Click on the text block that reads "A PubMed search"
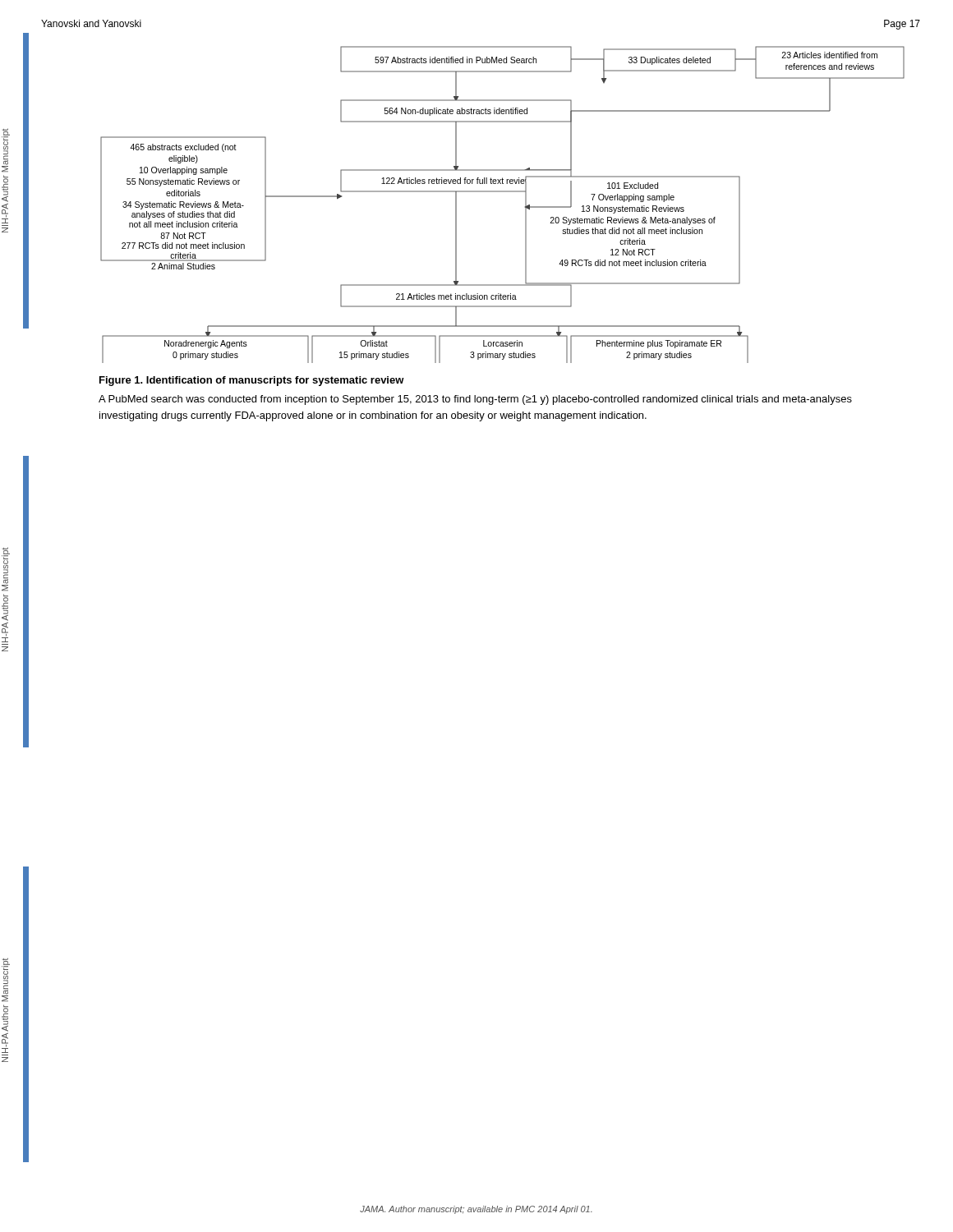 click(475, 407)
